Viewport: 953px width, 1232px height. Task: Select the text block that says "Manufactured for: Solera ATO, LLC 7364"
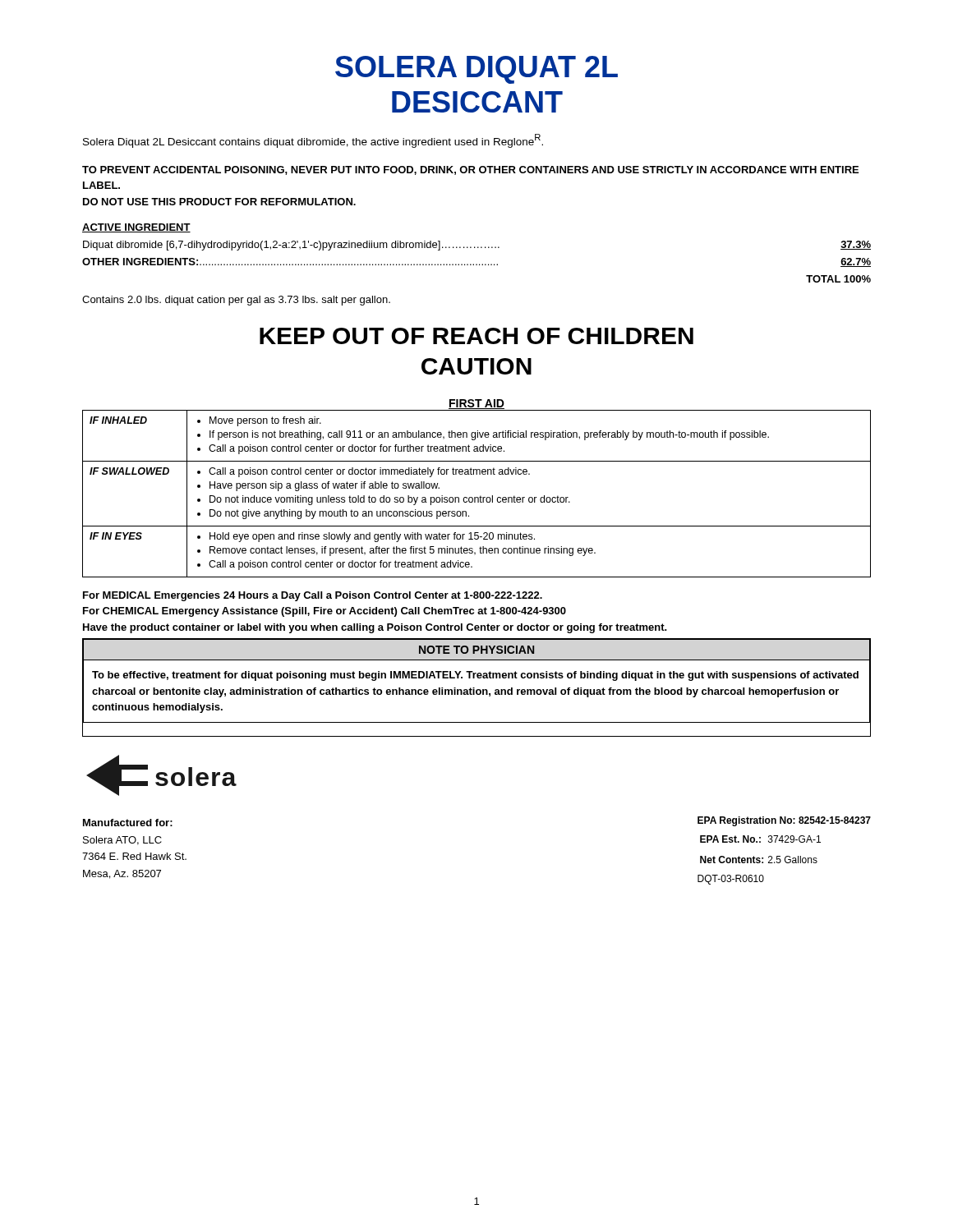tap(135, 848)
